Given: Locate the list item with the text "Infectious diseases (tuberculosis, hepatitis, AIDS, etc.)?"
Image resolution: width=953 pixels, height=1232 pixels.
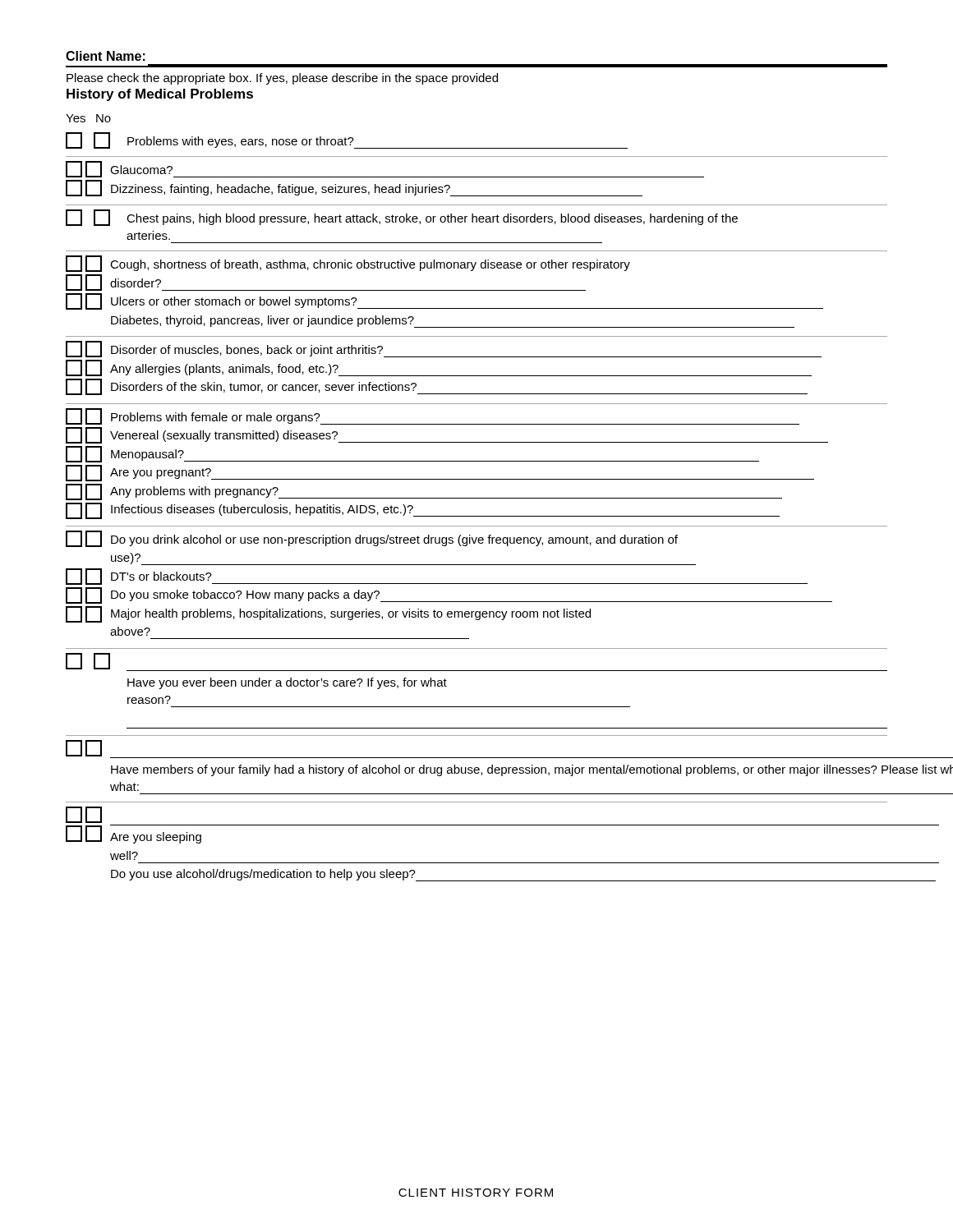Looking at the screenshot, I should pyautogui.click(x=445, y=509).
